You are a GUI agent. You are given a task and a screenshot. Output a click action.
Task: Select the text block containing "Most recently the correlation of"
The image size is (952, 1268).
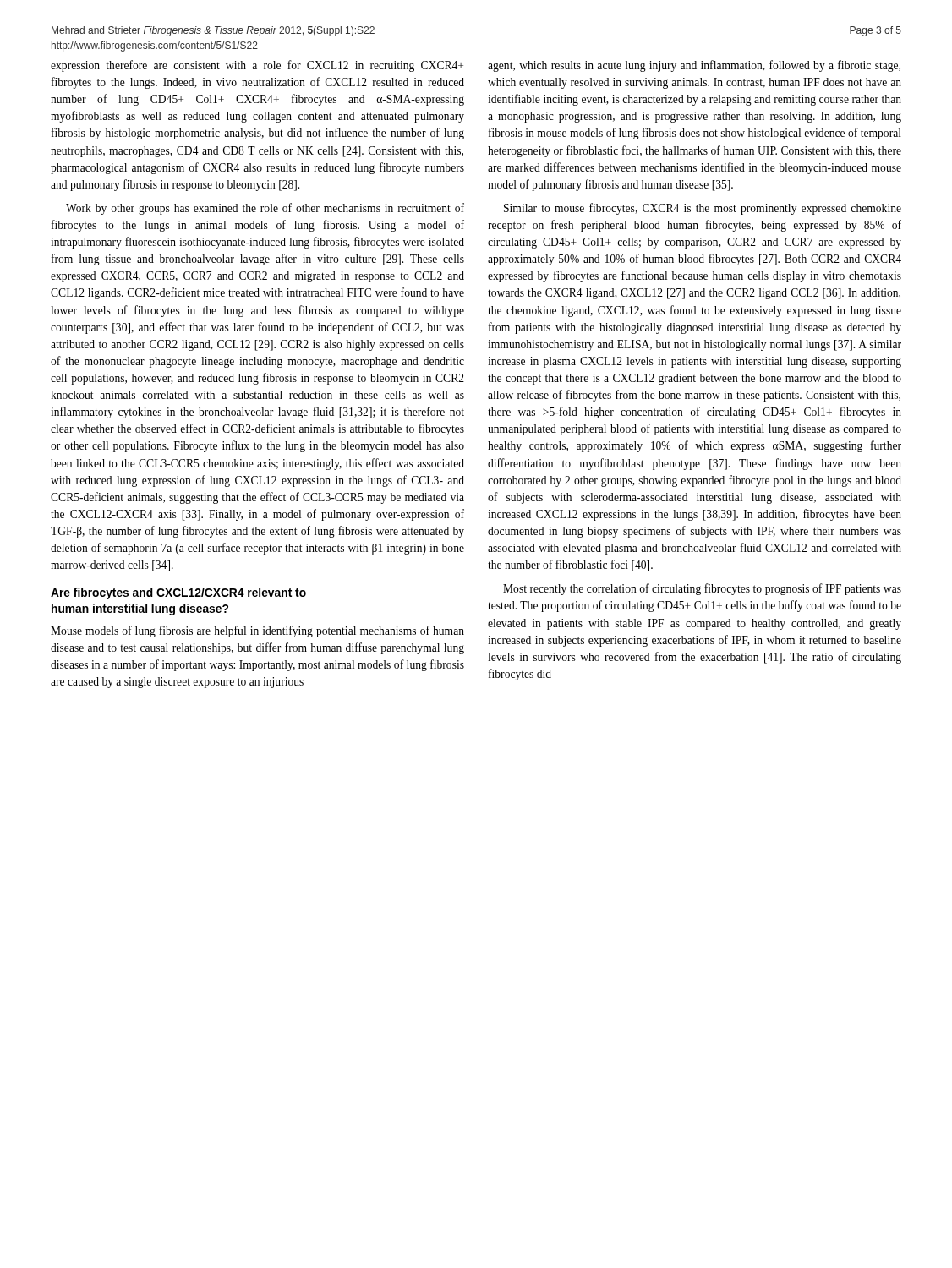695,632
